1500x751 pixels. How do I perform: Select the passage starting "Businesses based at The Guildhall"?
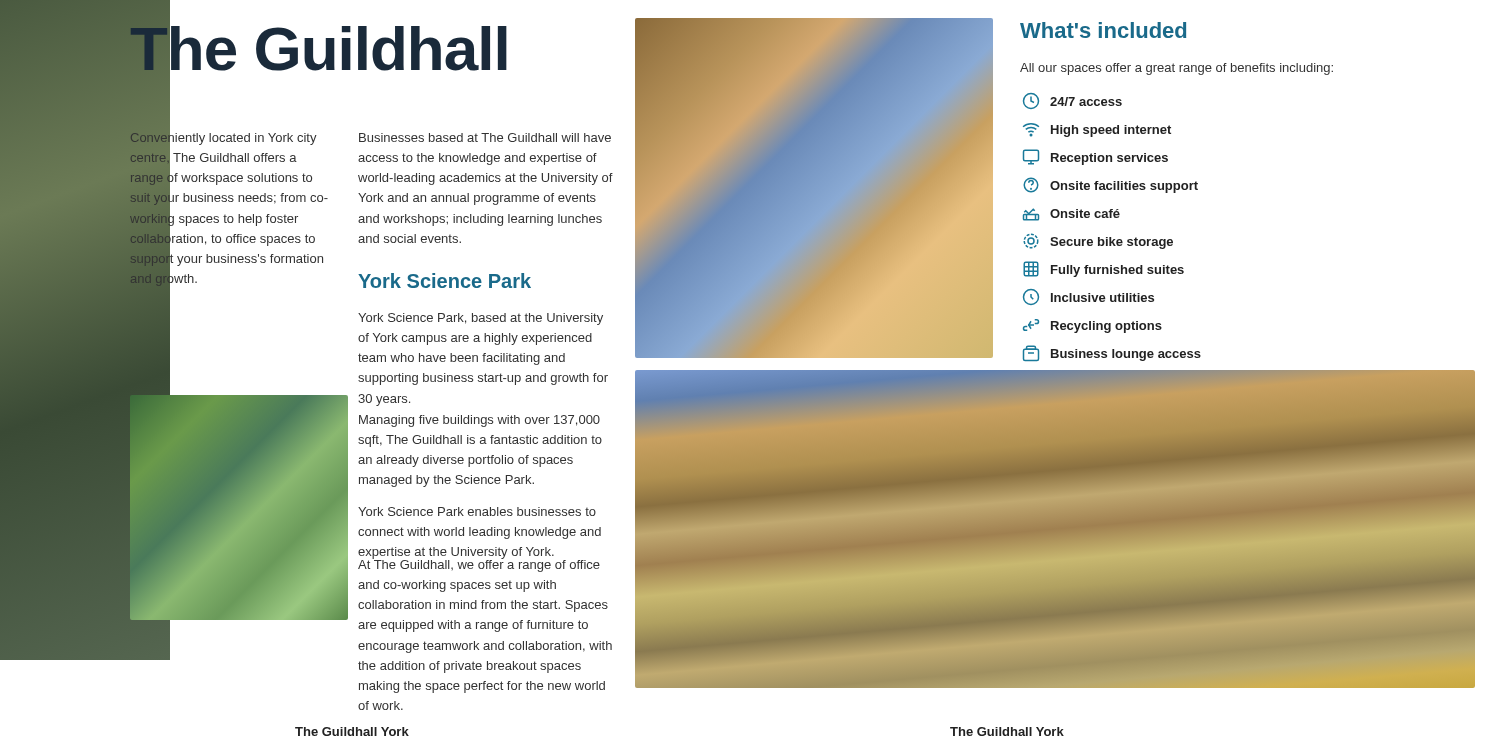[x=485, y=188]
